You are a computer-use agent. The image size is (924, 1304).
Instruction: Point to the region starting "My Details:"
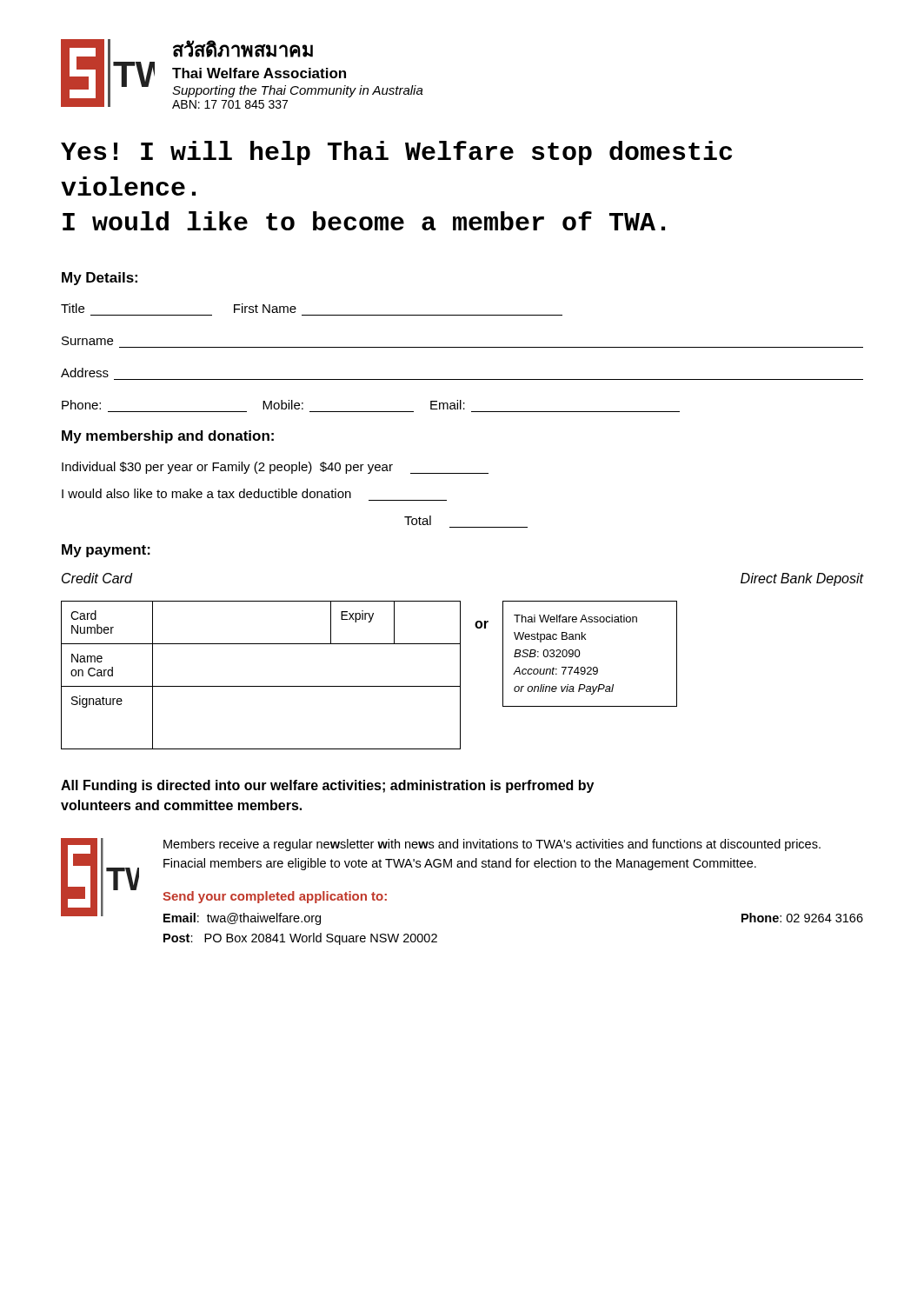100,277
